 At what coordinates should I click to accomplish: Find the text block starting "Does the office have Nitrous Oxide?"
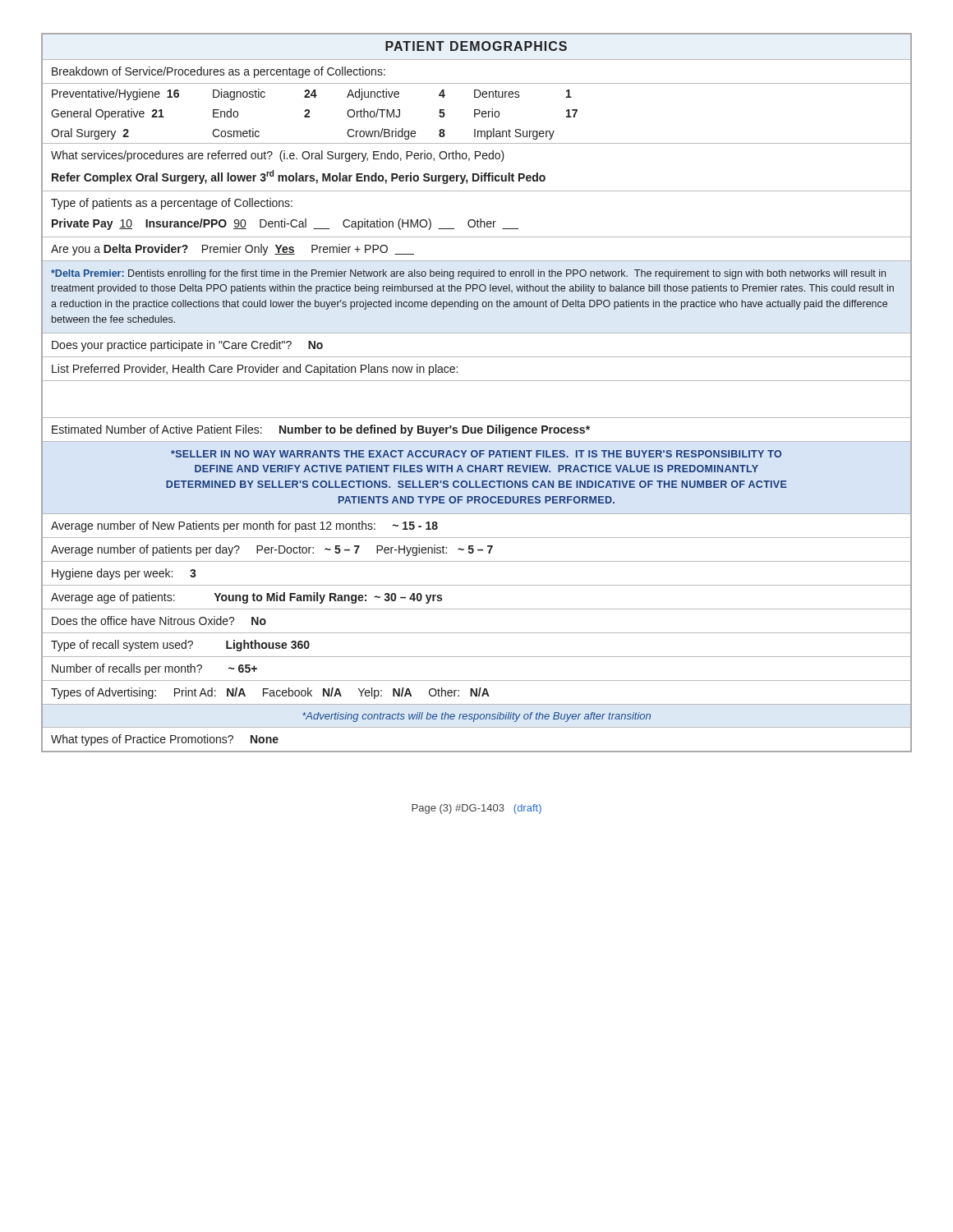pyautogui.click(x=159, y=621)
